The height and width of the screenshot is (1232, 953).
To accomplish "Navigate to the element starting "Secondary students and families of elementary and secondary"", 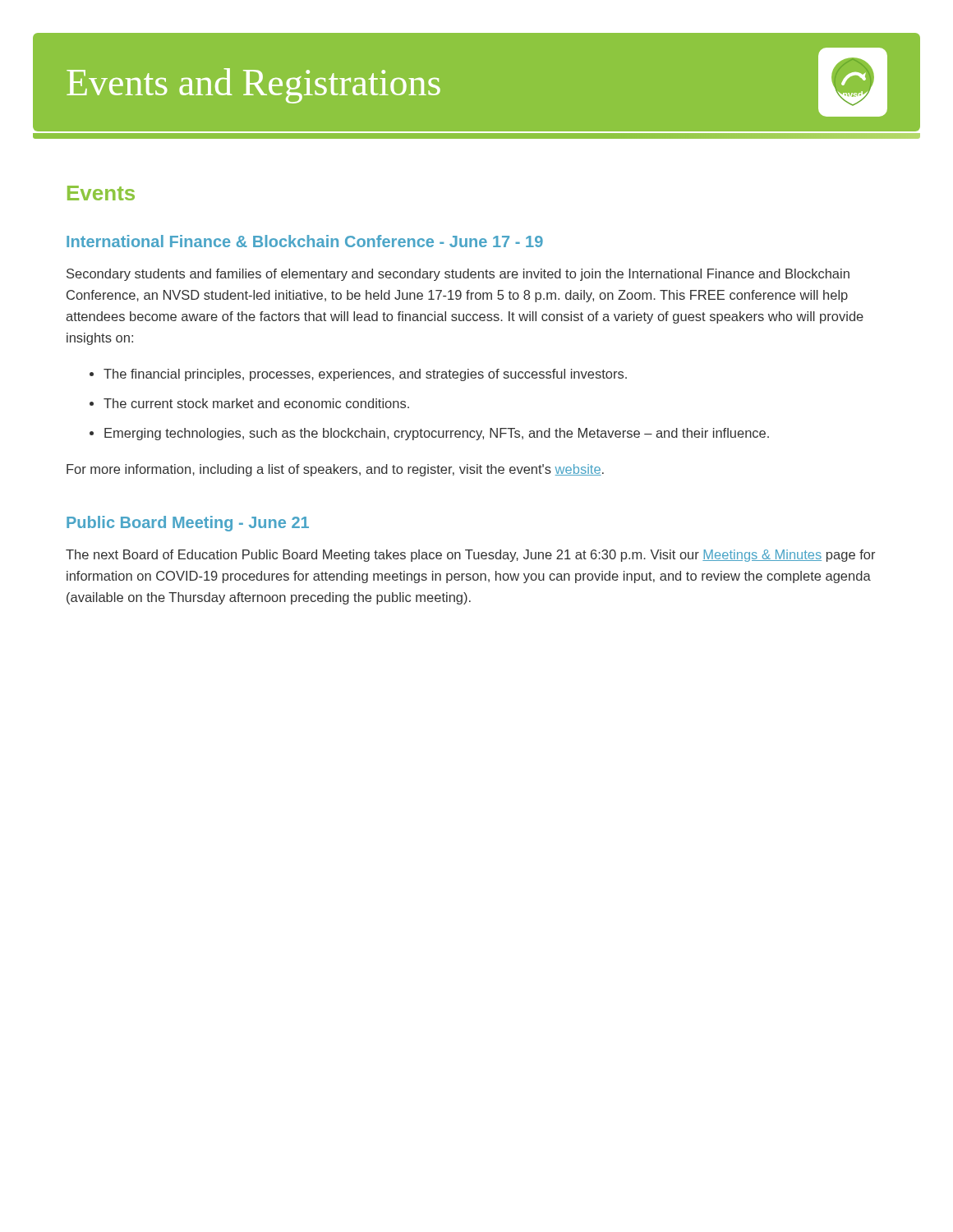I will 465,306.
